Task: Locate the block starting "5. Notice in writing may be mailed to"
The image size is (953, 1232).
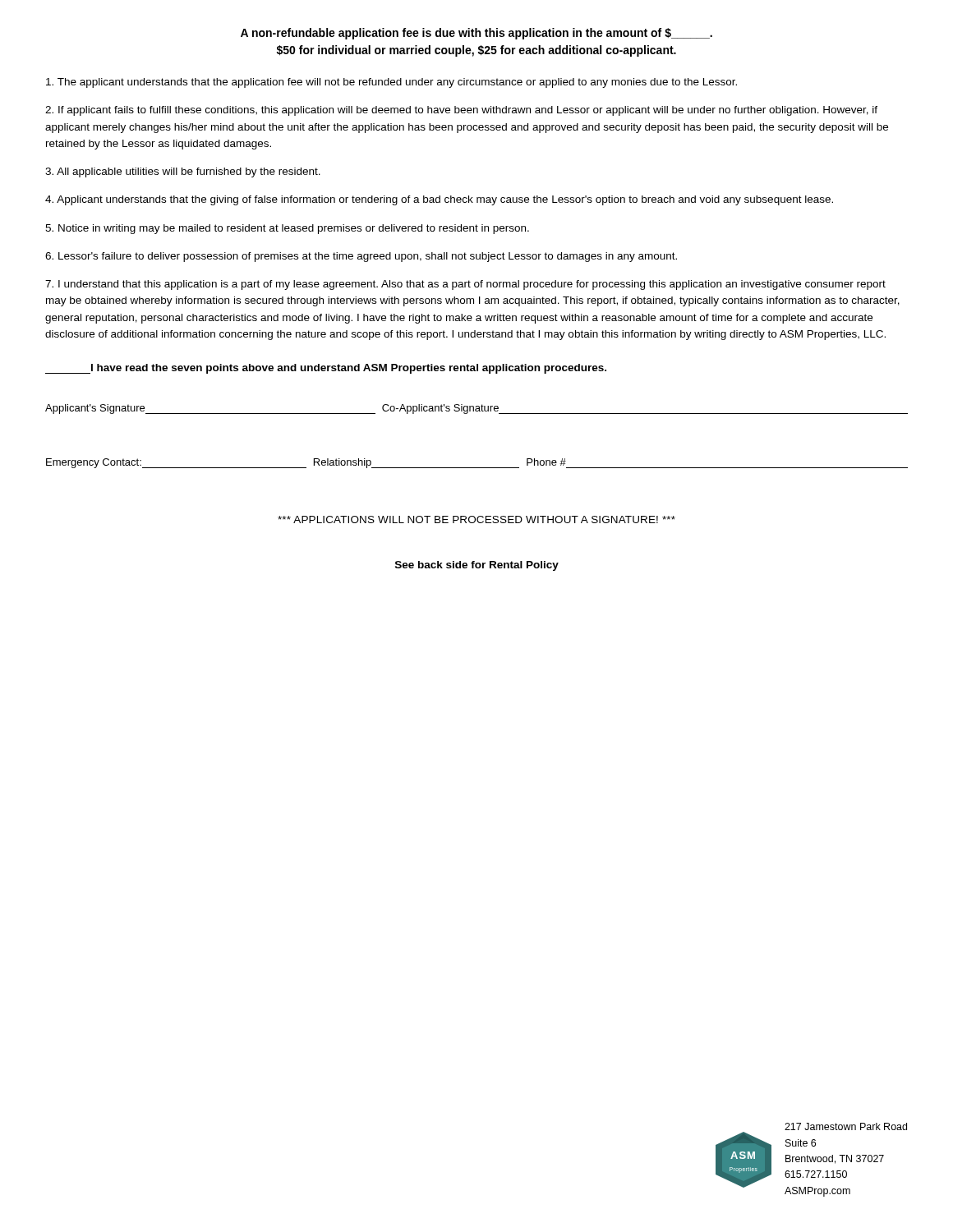Action: (x=287, y=228)
